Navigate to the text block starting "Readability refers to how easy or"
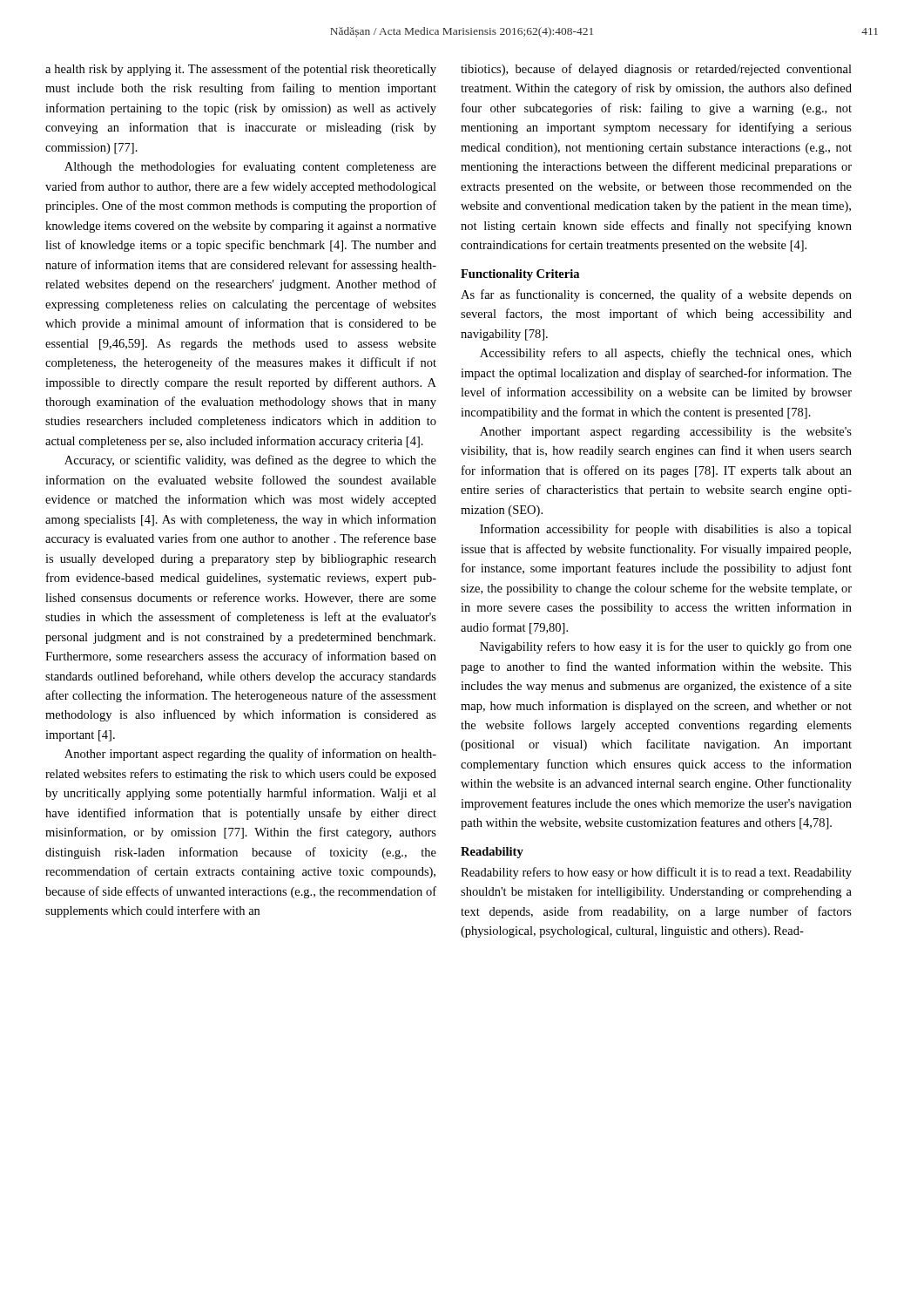The width and height of the screenshot is (924, 1307). 656,902
